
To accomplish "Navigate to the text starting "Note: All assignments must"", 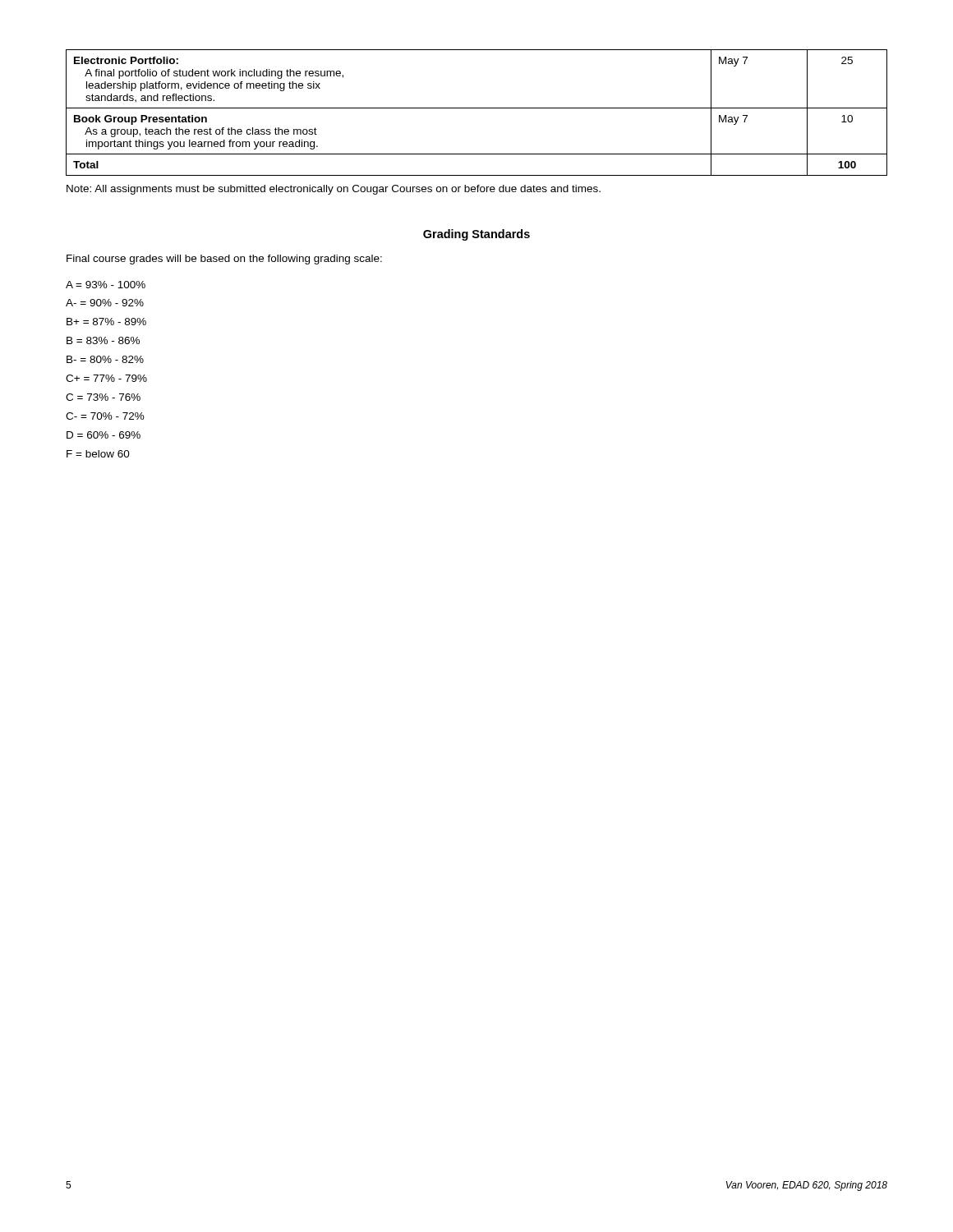I will click(x=476, y=188).
